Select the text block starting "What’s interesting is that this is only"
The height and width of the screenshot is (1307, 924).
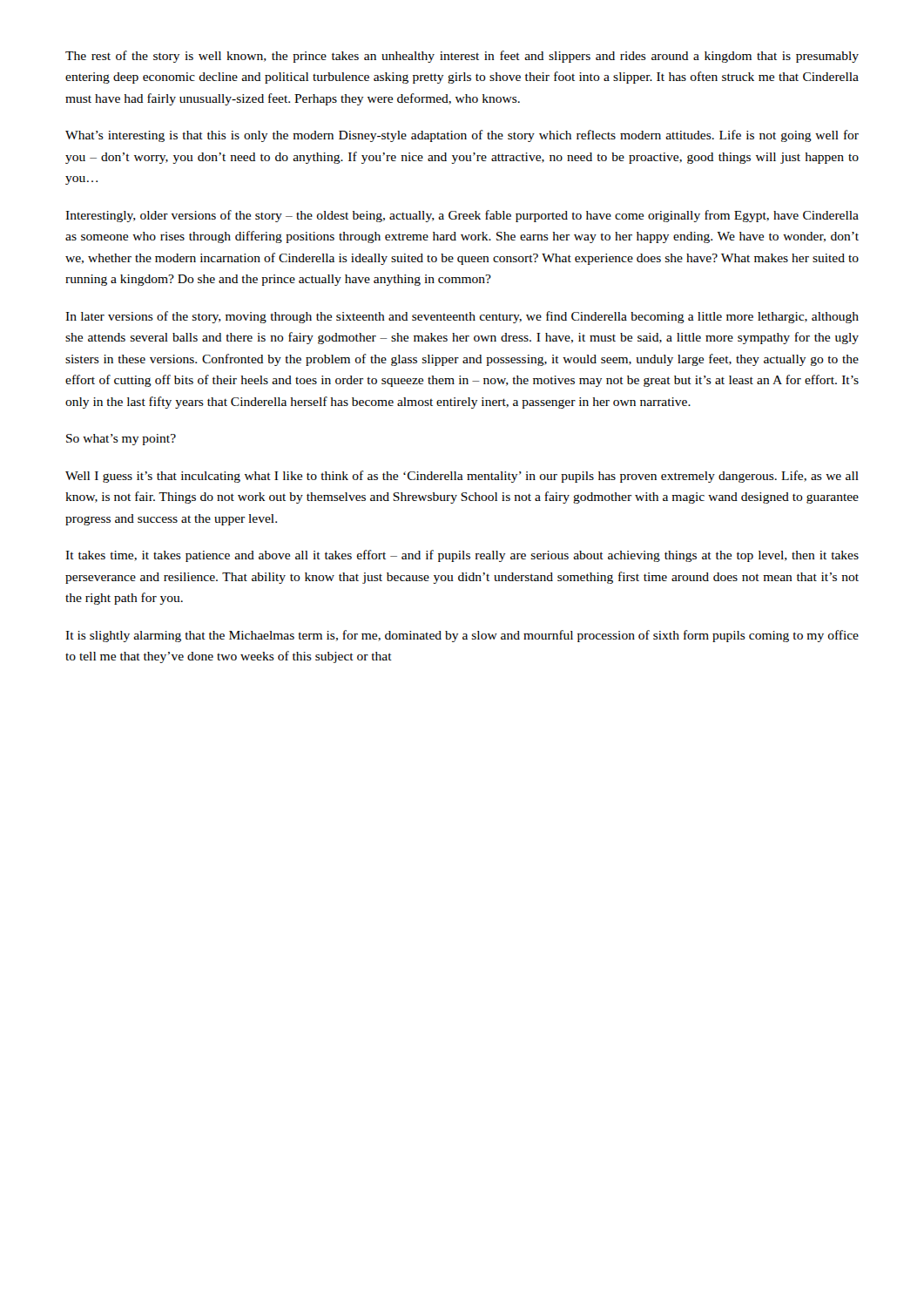click(x=462, y=156)
